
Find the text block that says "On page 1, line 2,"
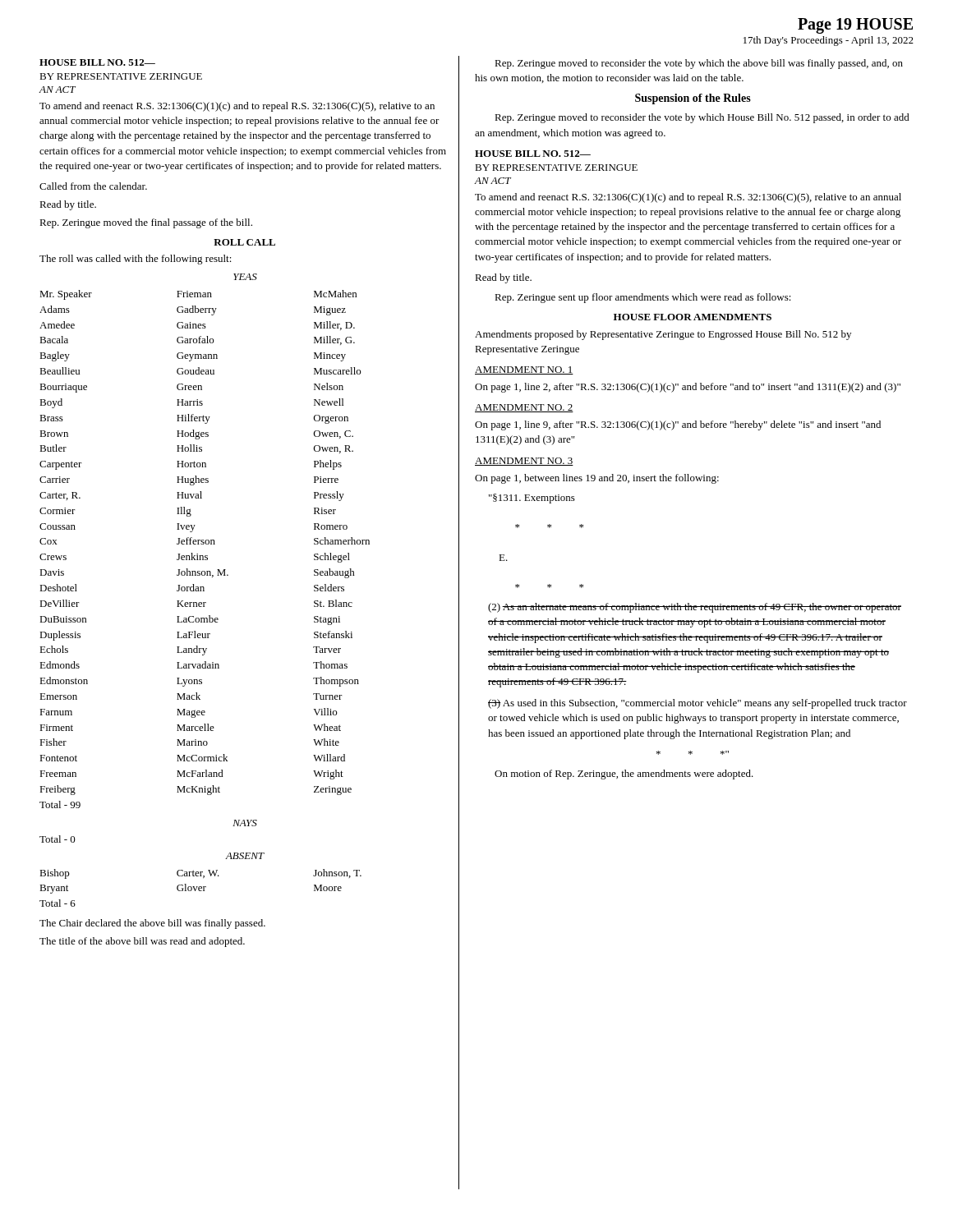pos(688,386)
